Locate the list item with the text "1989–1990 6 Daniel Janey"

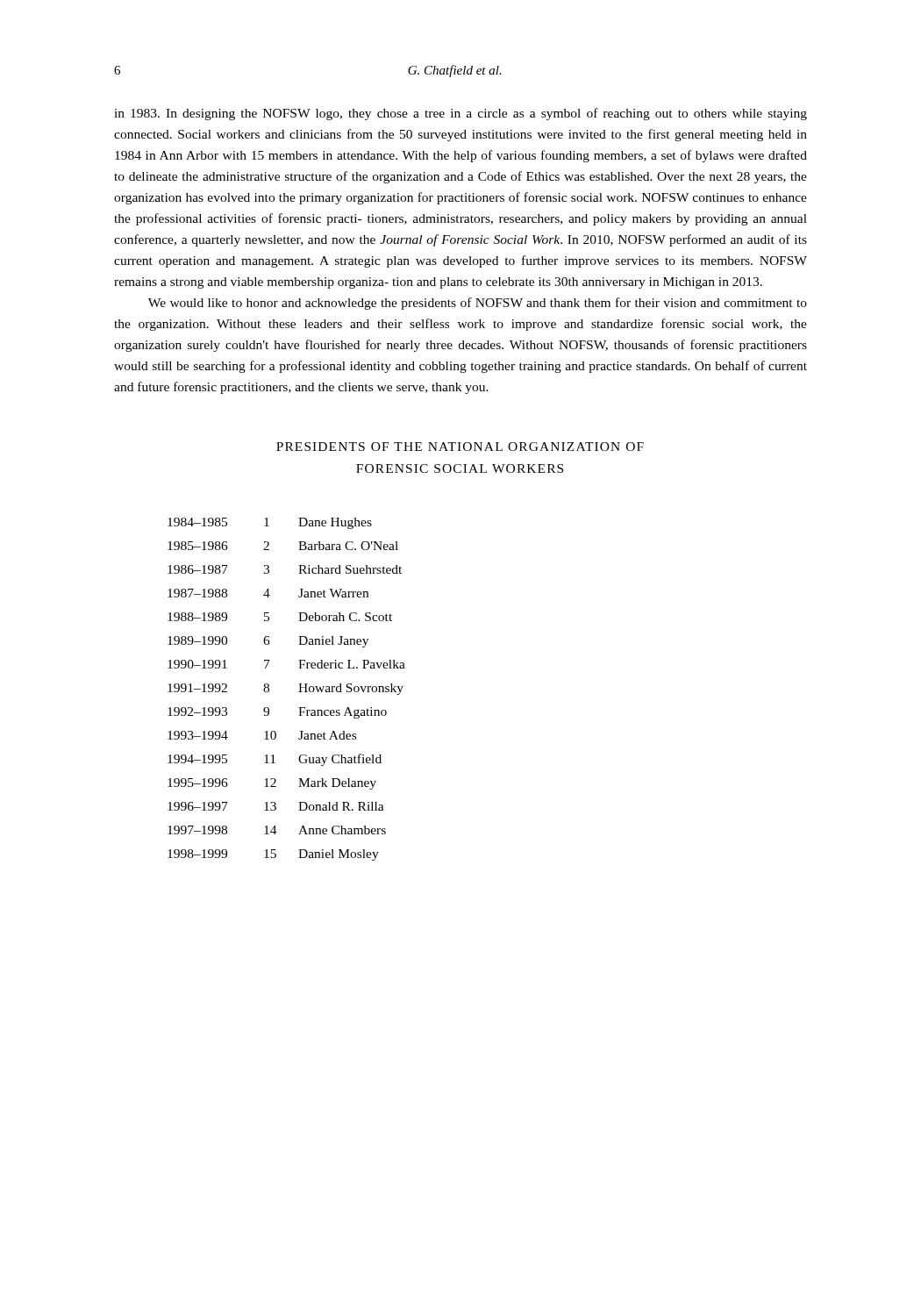(268, 642)
